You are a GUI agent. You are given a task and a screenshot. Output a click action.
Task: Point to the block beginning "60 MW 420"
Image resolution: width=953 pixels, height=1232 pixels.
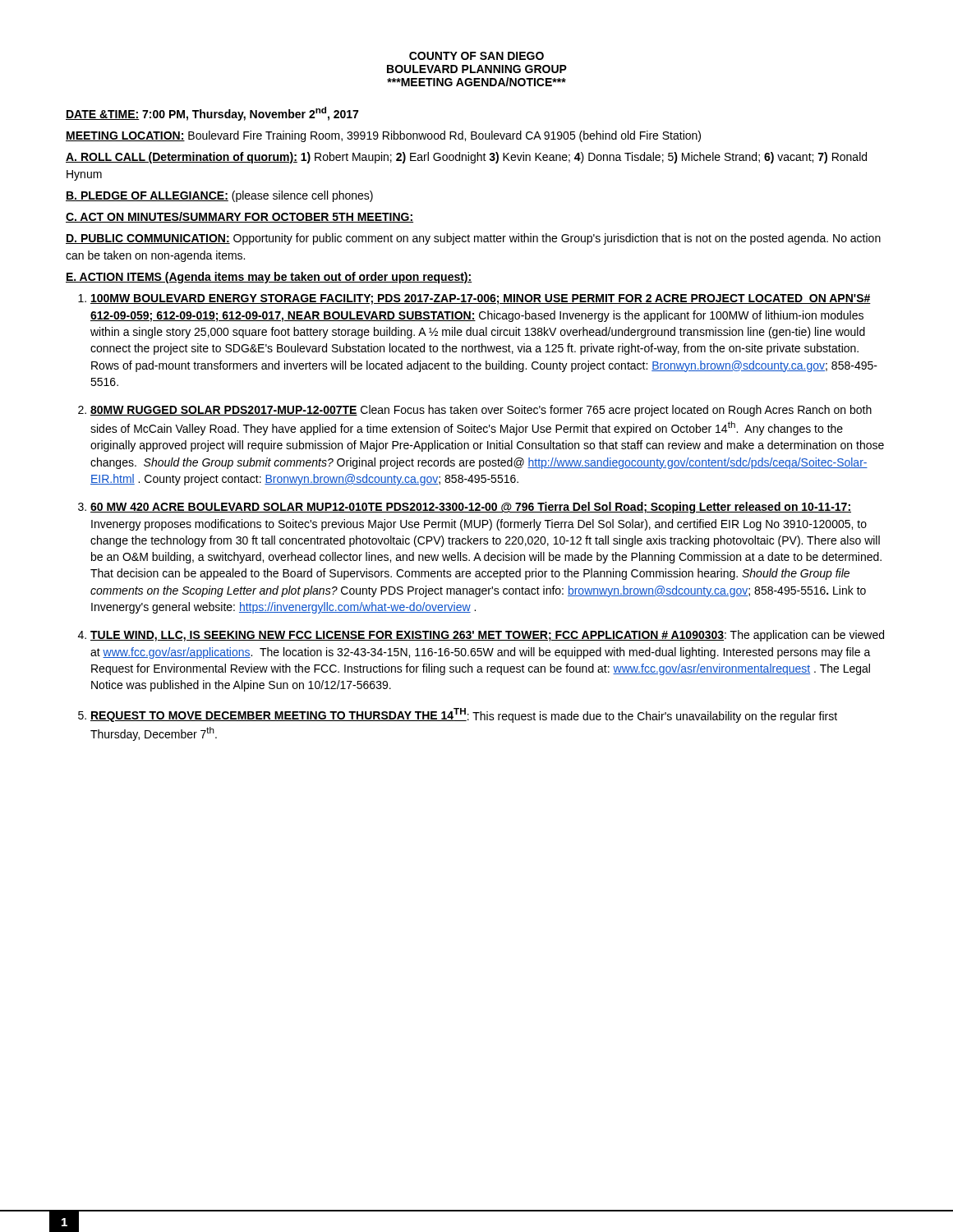[x=486, y=557]
